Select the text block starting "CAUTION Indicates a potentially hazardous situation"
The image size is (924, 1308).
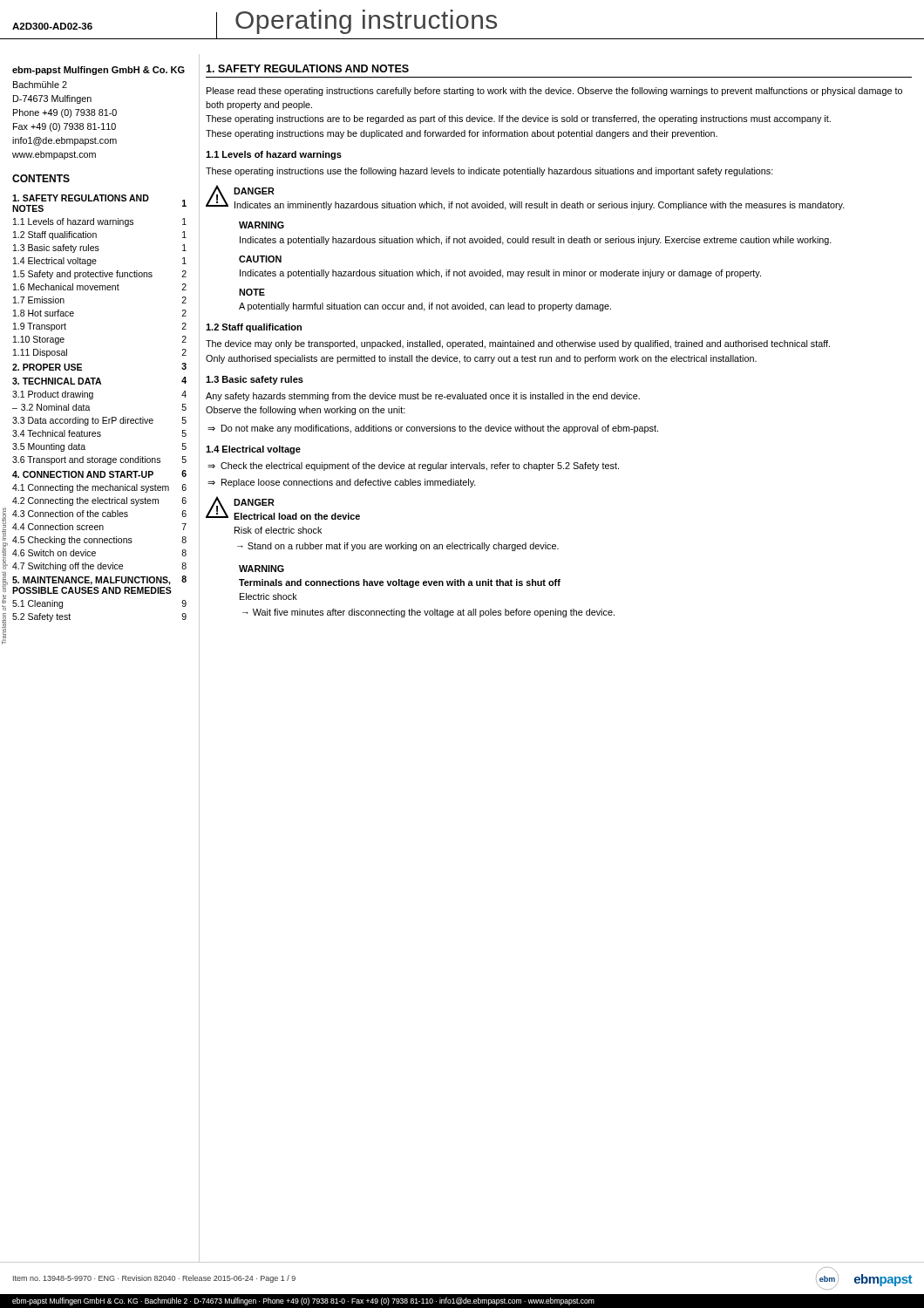click(x=575, y=265)
